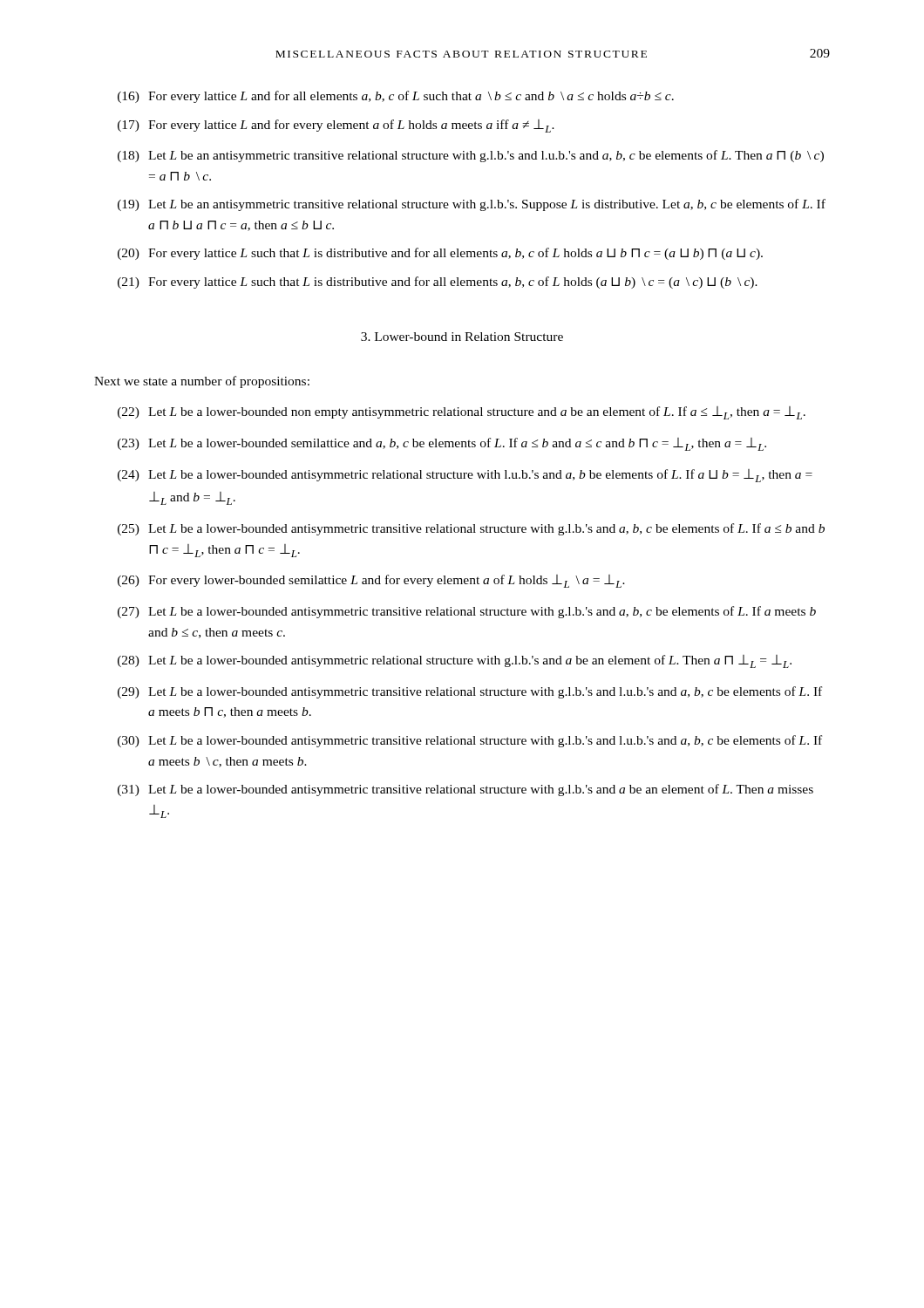924x1308 pixels.
Task: Navigate to the region starting "(25) Let L be a lower-bounded antisymmetric transitive"
Action: tap(462, 540)
